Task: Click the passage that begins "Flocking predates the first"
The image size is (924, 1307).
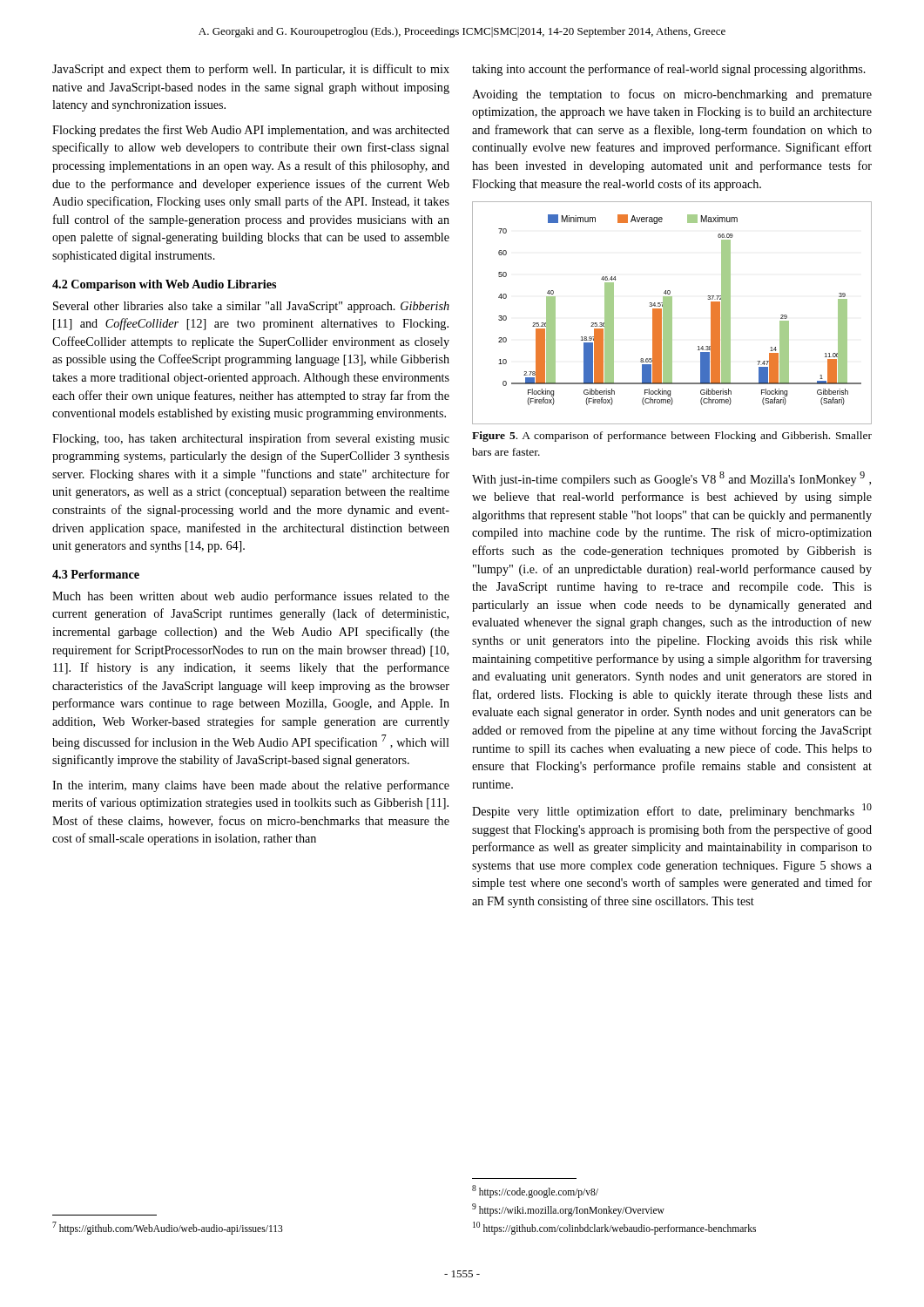Action: (251, 193)
